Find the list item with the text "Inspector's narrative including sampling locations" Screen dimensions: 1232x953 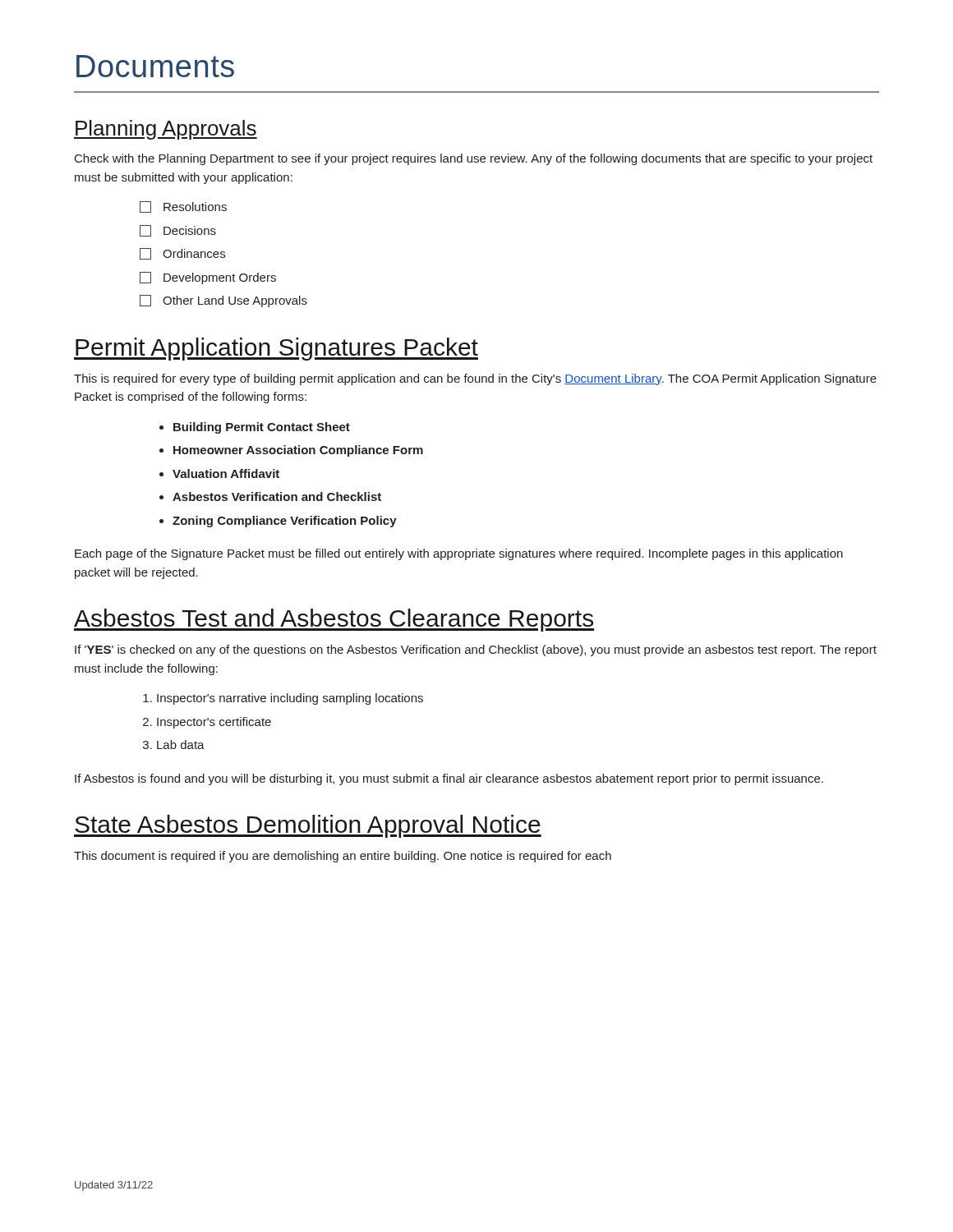[290, 698]
